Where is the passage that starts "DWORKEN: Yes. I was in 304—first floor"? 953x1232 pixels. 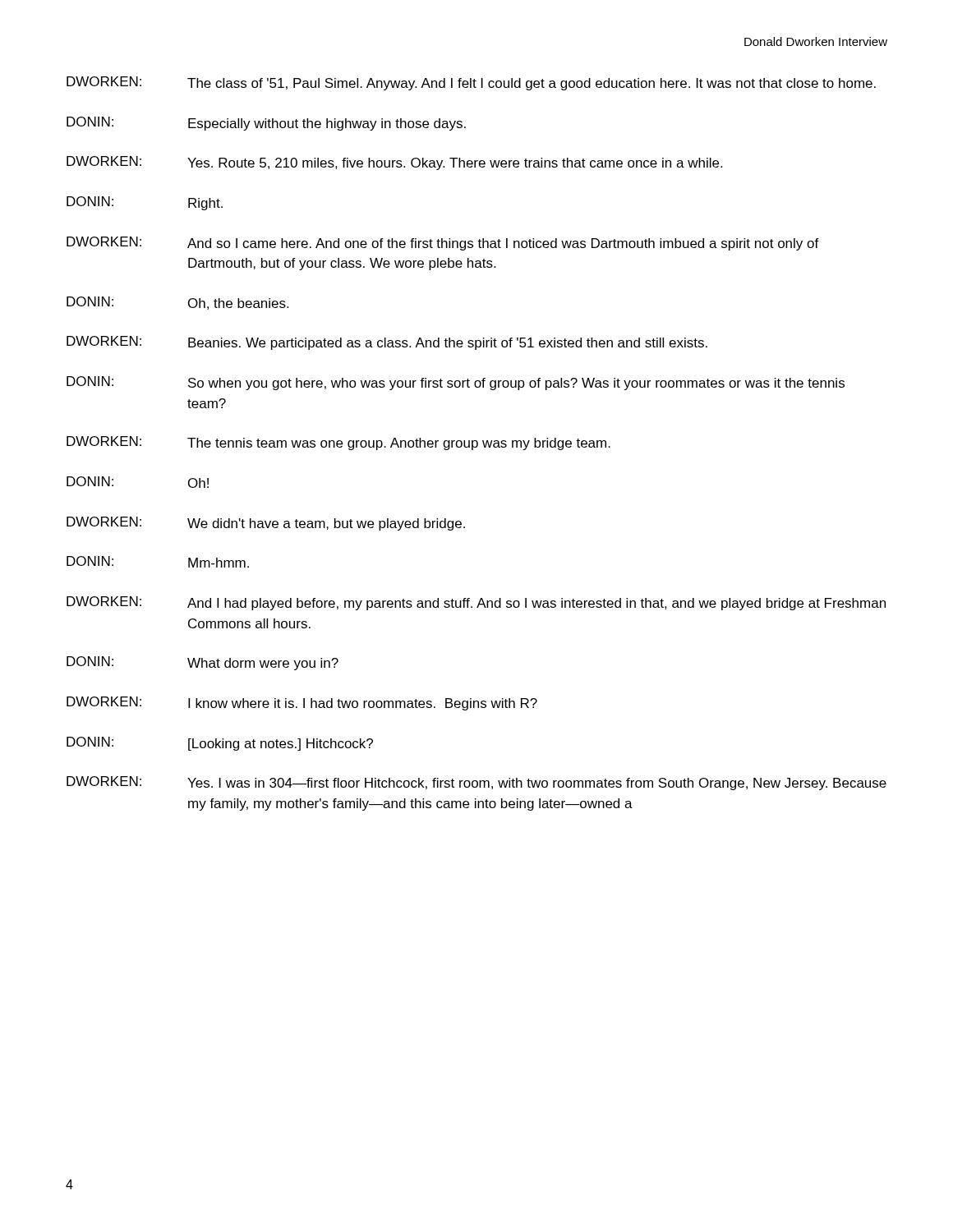pyautogui.click(x=476, y=794)
